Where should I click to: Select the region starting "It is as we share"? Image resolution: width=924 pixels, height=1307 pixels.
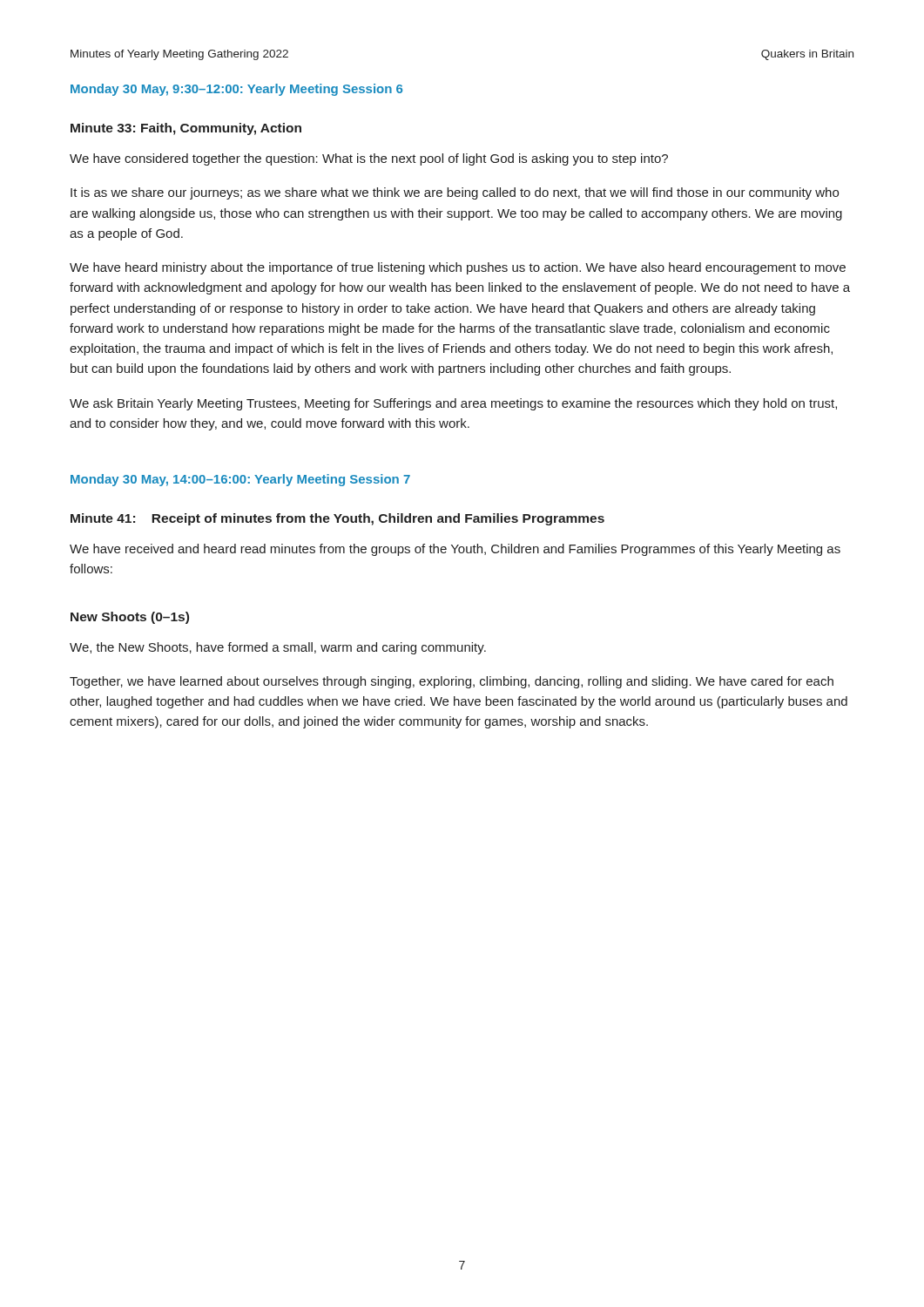click(456, 213)
